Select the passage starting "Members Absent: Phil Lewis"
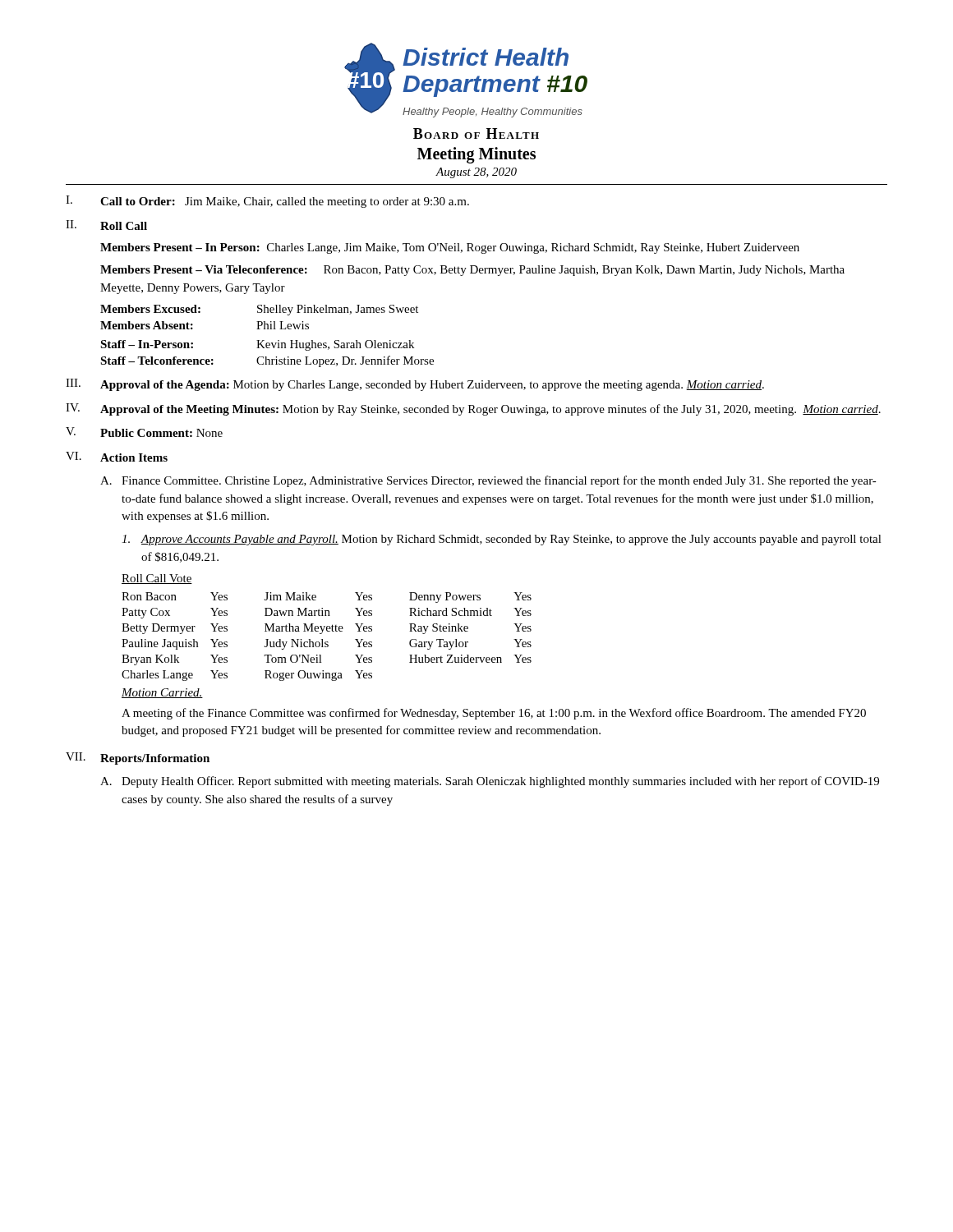Image resolution: width=953 pixels, height=1232 pixels. 145,325
